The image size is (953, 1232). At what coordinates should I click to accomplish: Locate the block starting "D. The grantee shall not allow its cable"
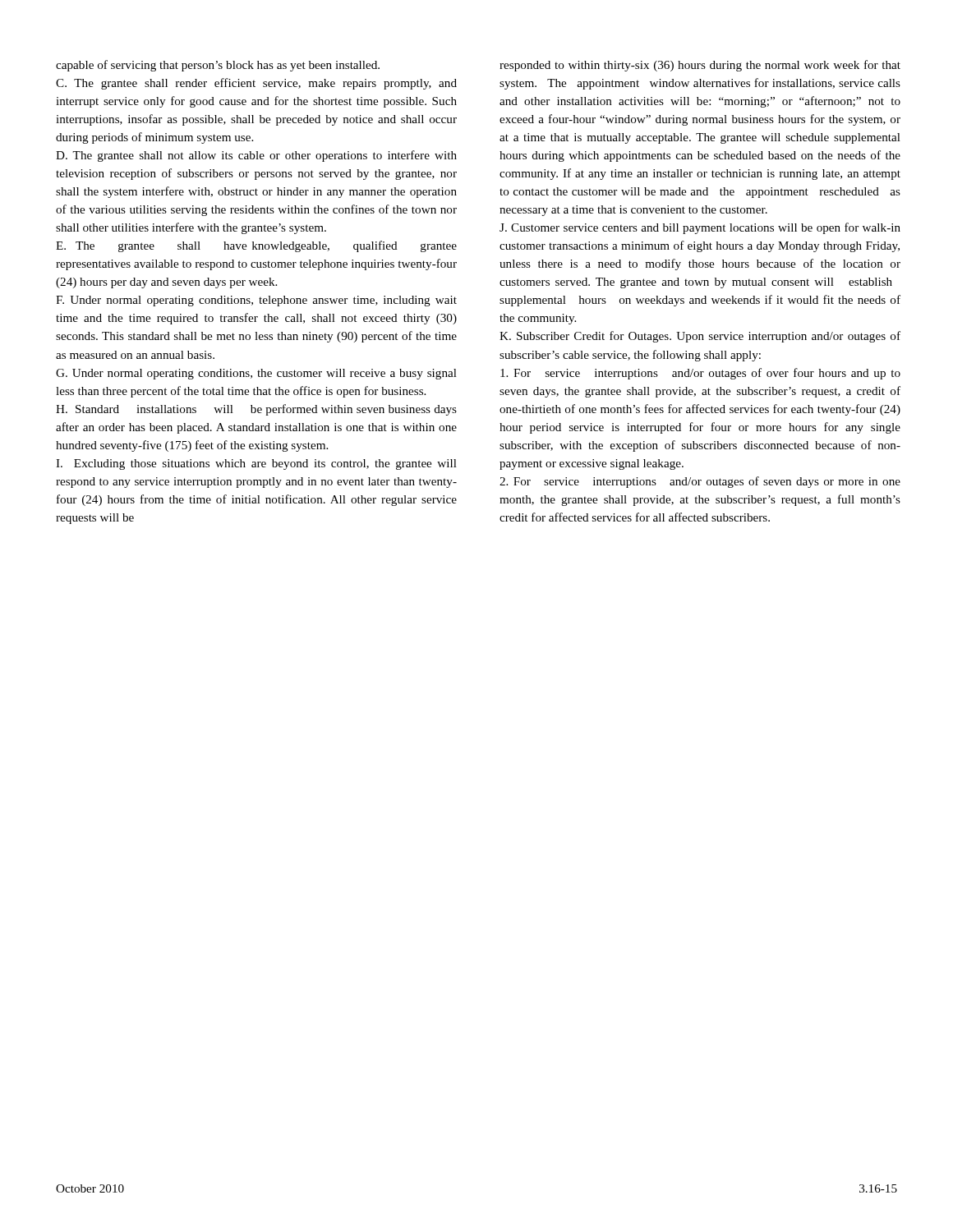point(256,192)
